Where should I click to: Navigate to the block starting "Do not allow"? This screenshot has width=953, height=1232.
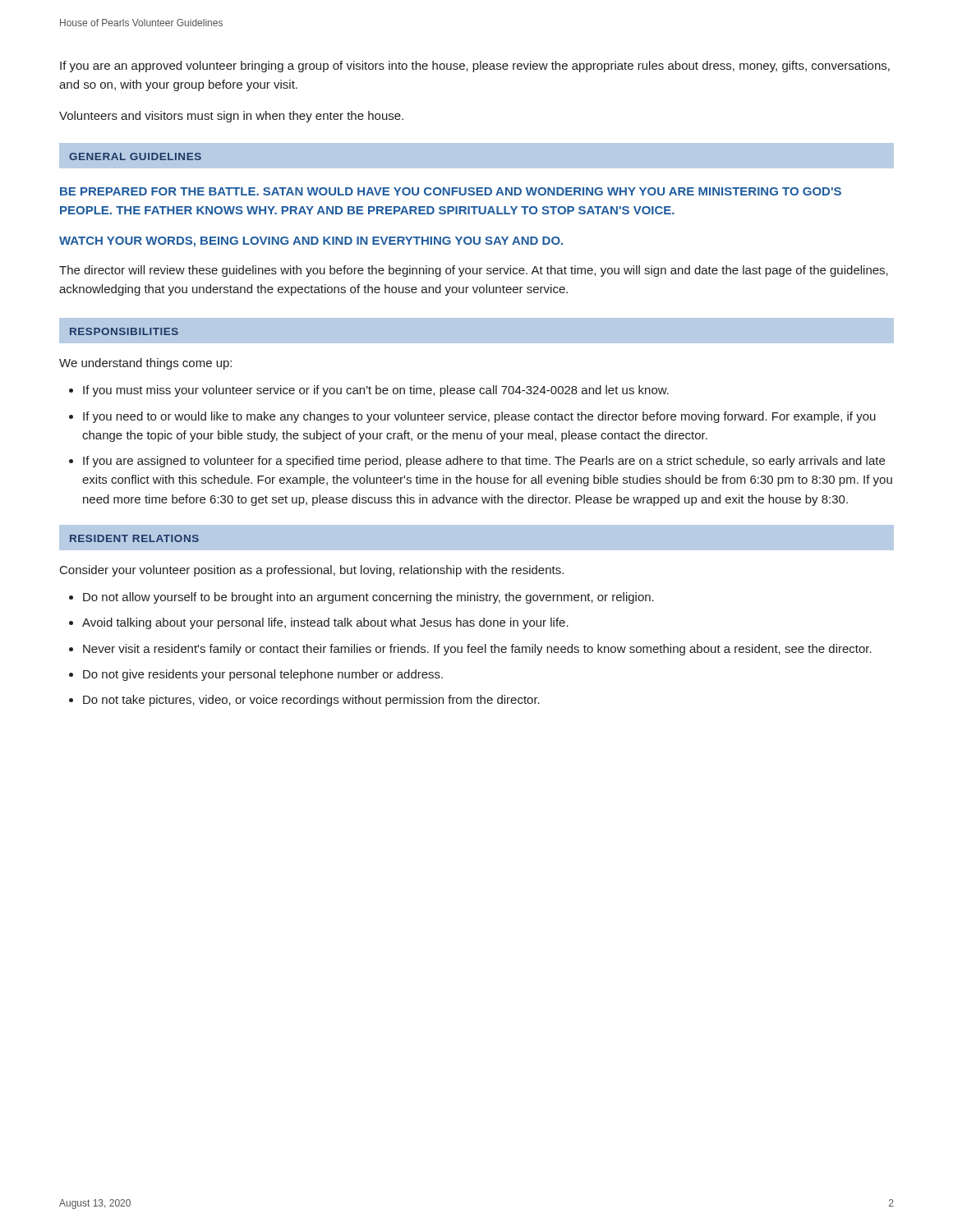click(368, 597)
